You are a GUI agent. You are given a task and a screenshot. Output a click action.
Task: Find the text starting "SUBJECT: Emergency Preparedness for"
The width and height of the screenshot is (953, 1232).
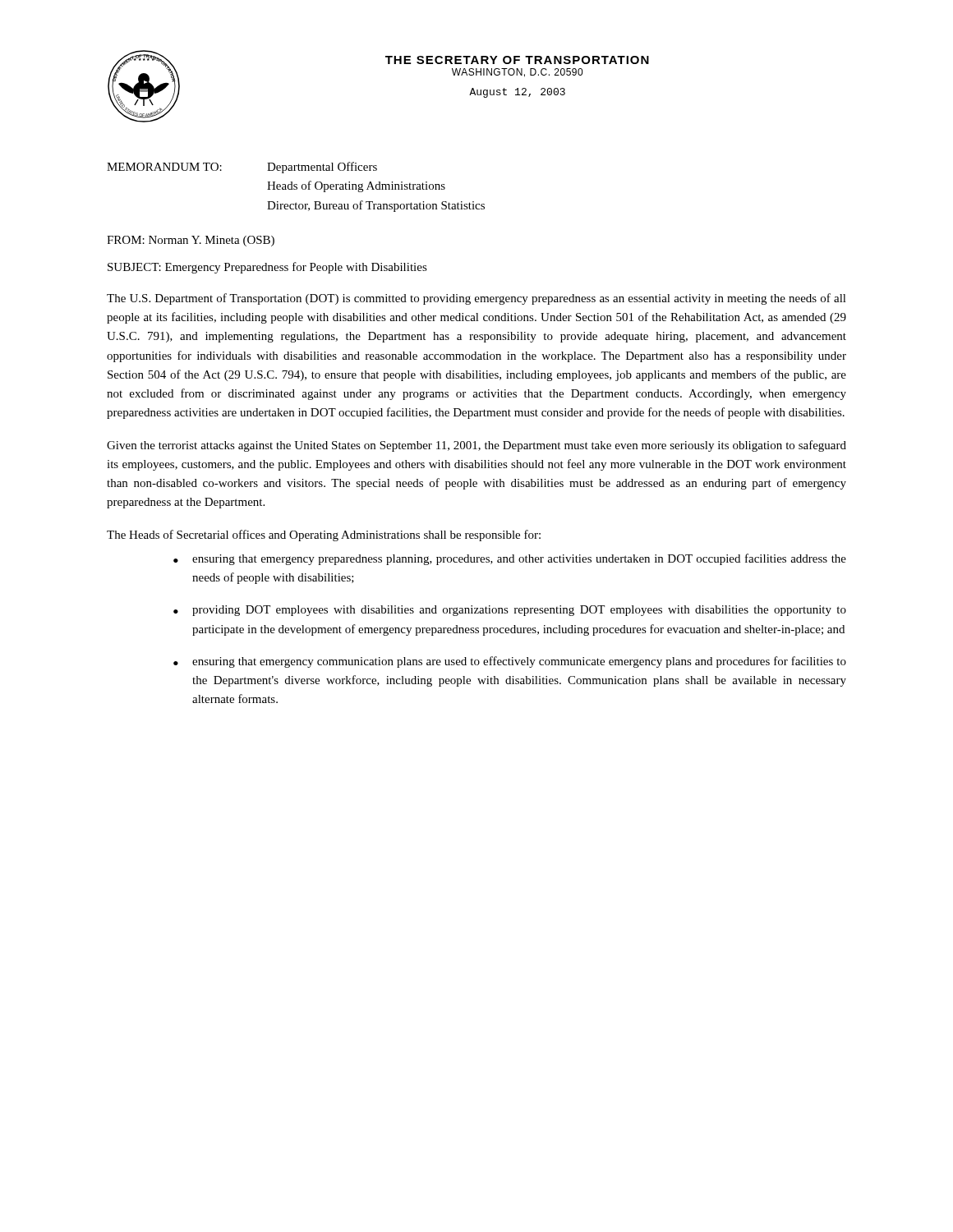pos(267,267)
